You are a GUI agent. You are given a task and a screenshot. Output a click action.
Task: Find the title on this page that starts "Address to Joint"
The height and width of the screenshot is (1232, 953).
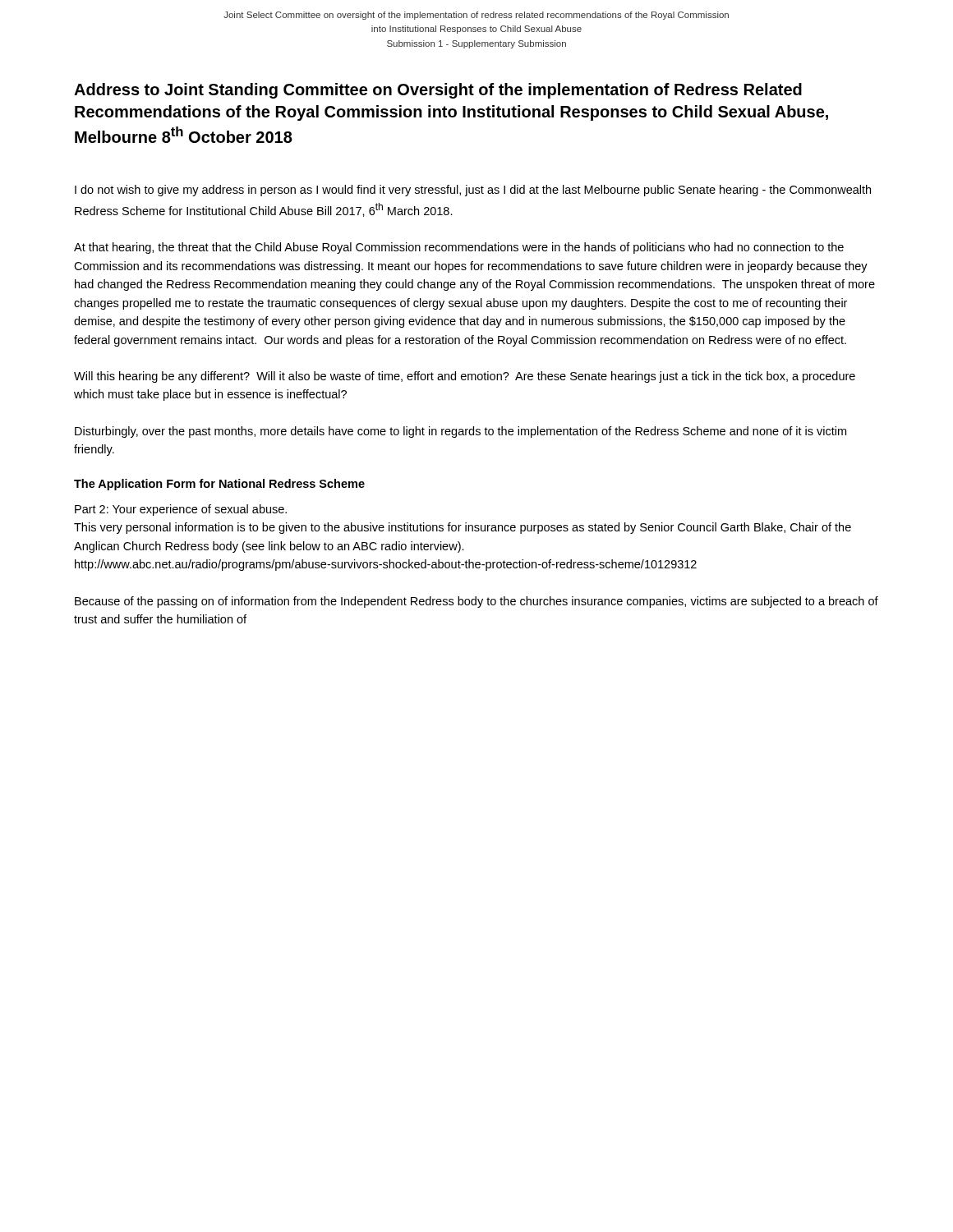pos(452,113)
